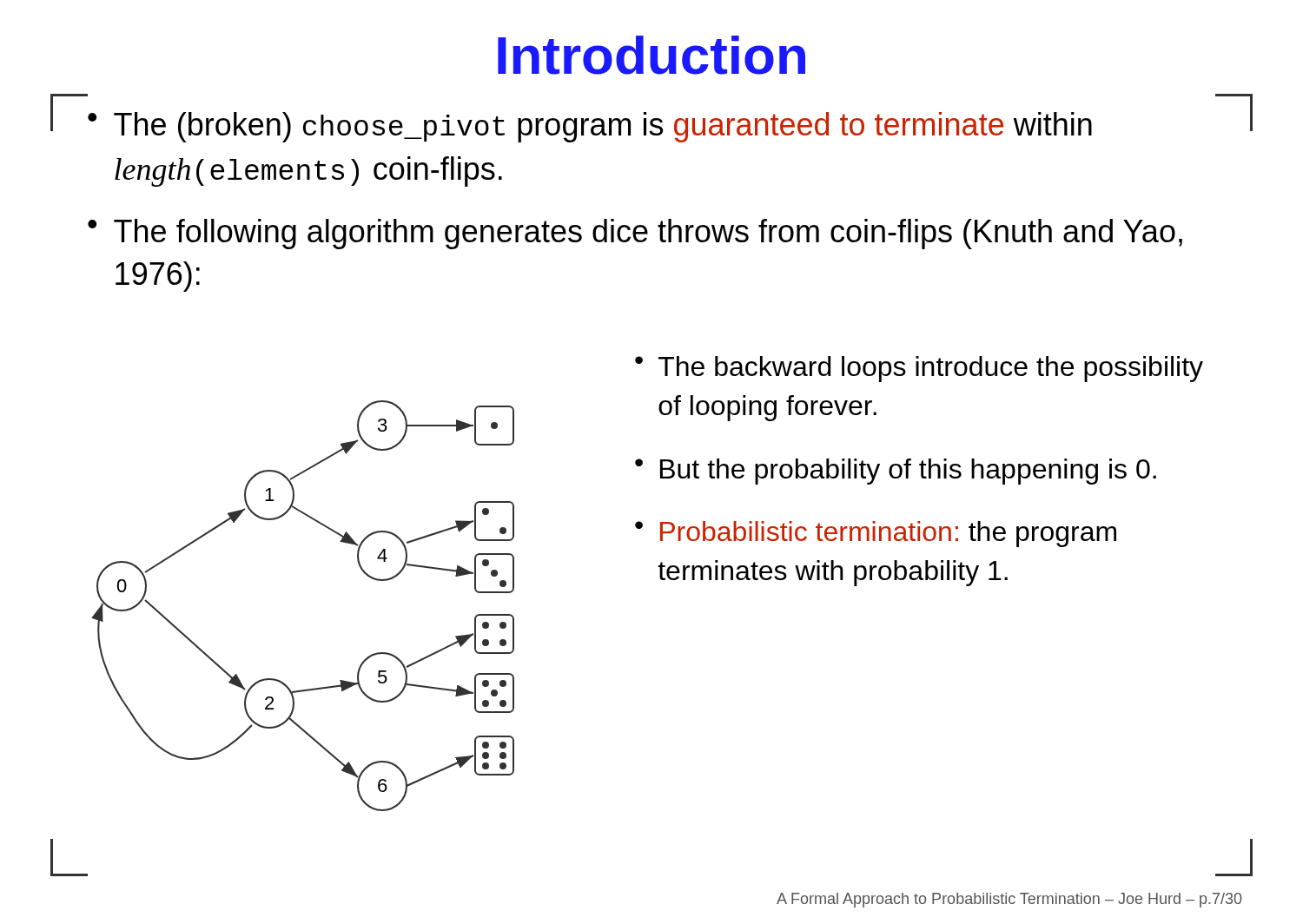Find the list item that reads "• The backward loops introduce the possibility of"
This screenshot has height=924, width=1303.
(x=934, y=386)
